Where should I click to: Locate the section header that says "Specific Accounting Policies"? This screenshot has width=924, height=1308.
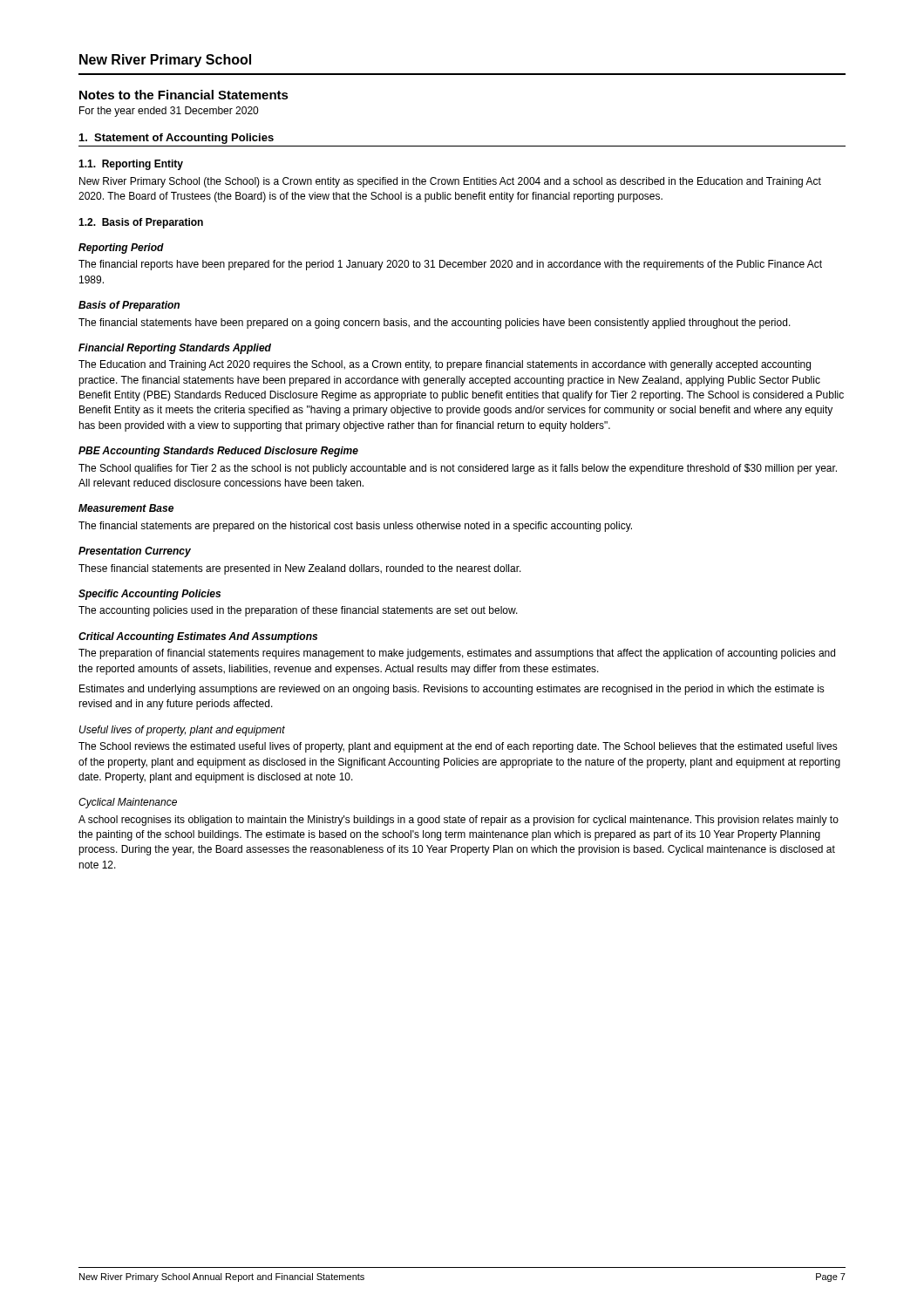click(149, 595)
